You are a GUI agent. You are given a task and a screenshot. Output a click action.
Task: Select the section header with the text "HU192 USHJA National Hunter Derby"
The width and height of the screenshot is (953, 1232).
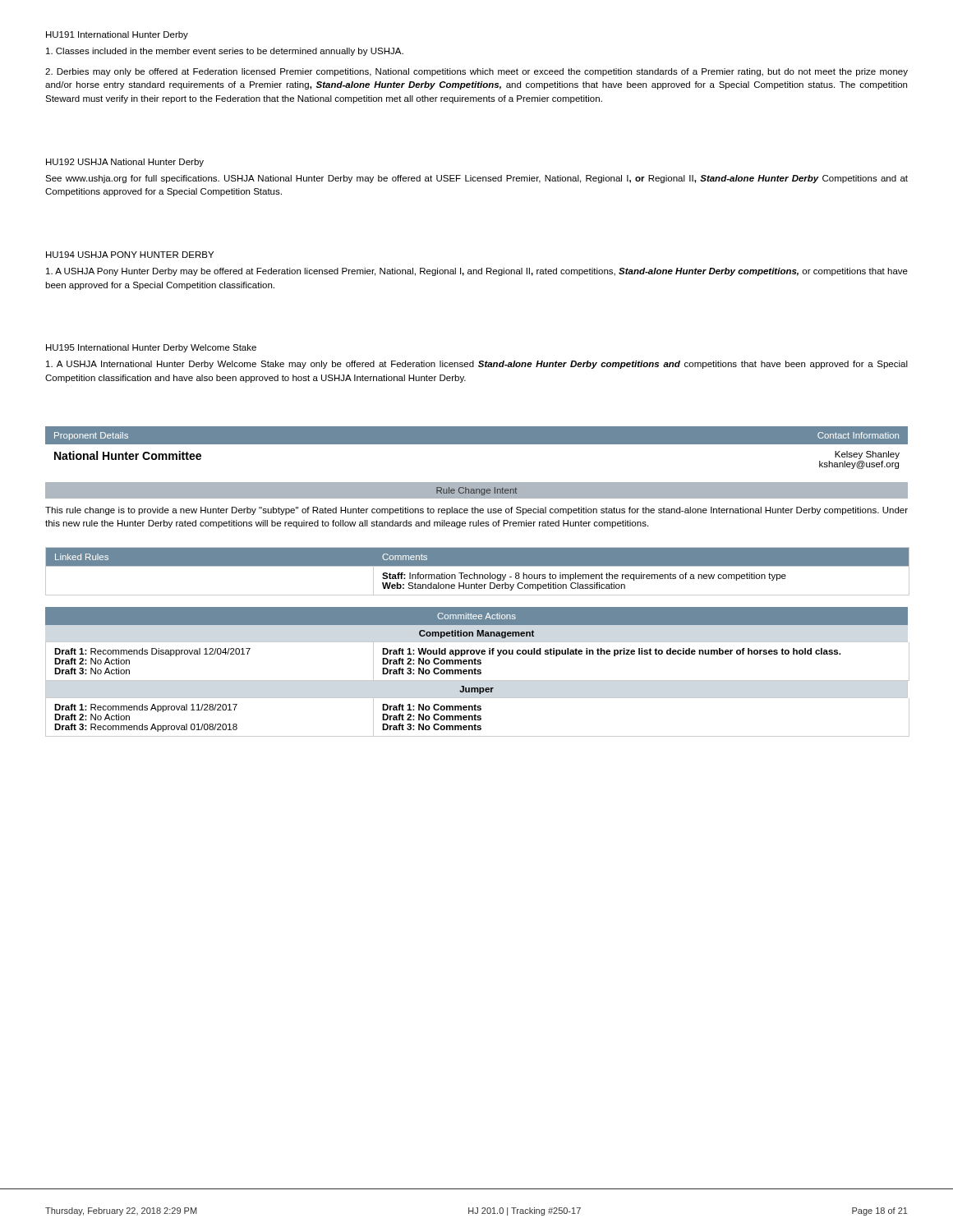[x=124, y=162]
